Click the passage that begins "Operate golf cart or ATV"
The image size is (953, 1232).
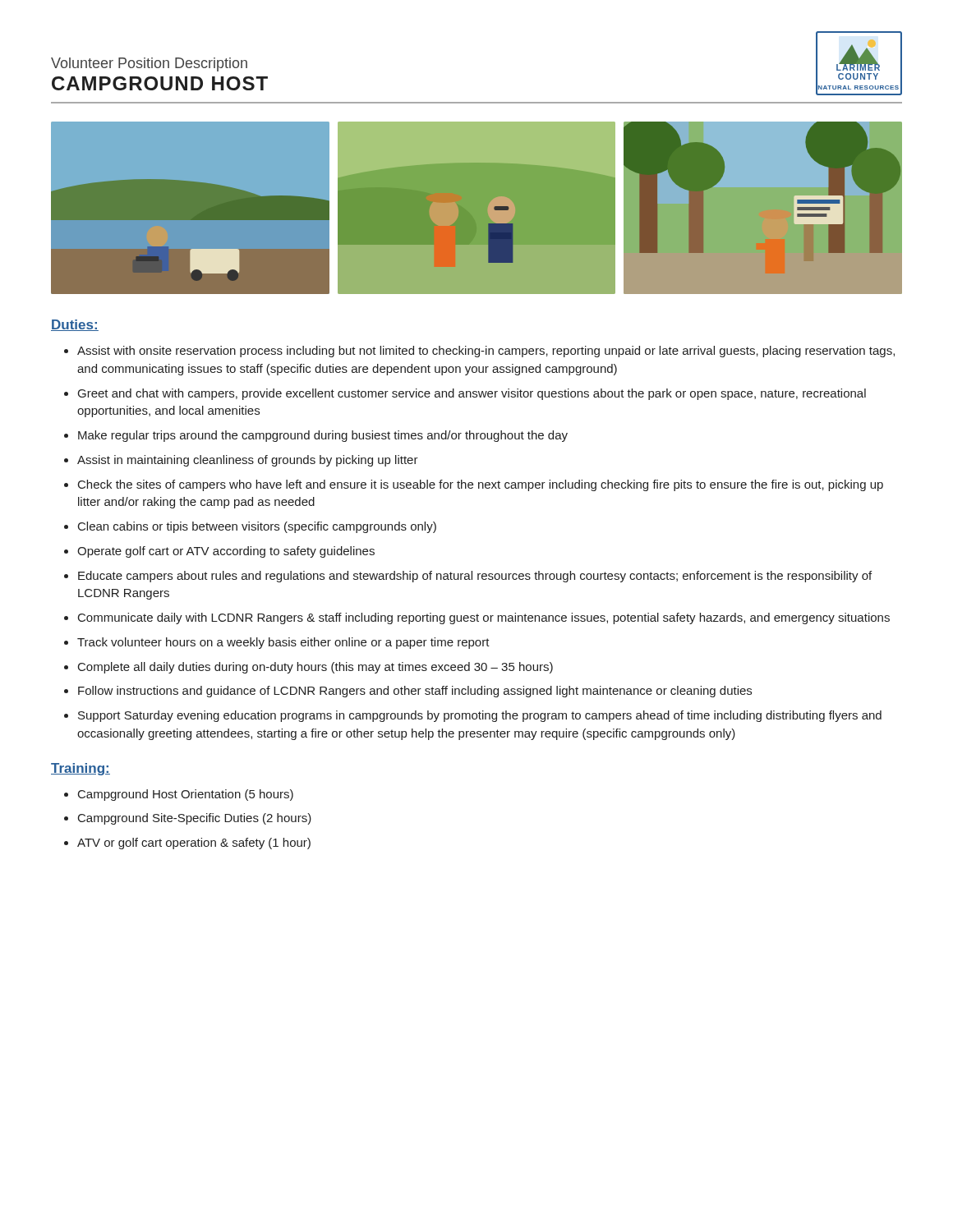click(x=226, y=551)
